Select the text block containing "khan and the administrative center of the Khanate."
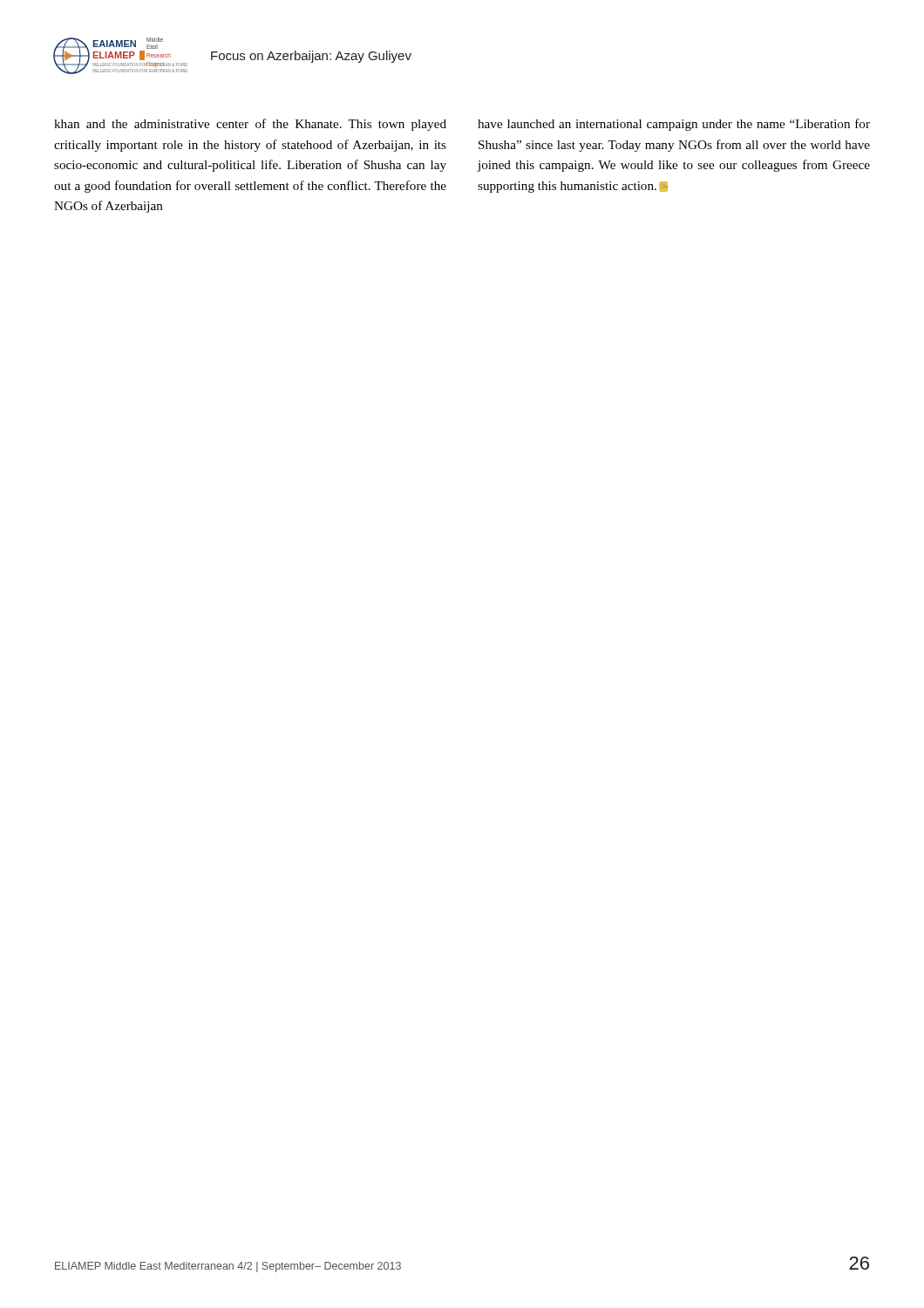The image size is (924, 1308). 250,164
